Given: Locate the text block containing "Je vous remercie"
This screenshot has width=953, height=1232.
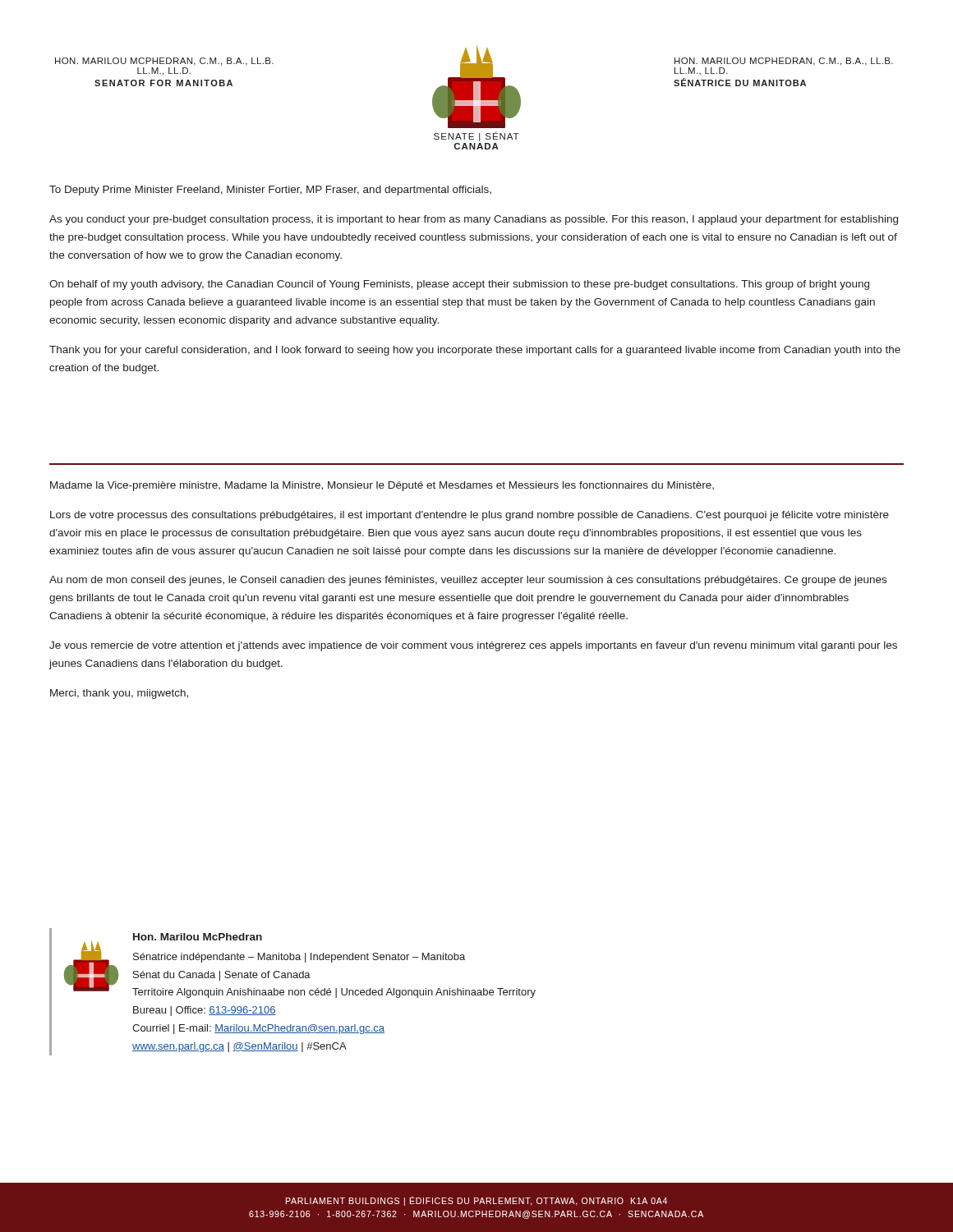Looking at the screenshot, I should point(473,654).
